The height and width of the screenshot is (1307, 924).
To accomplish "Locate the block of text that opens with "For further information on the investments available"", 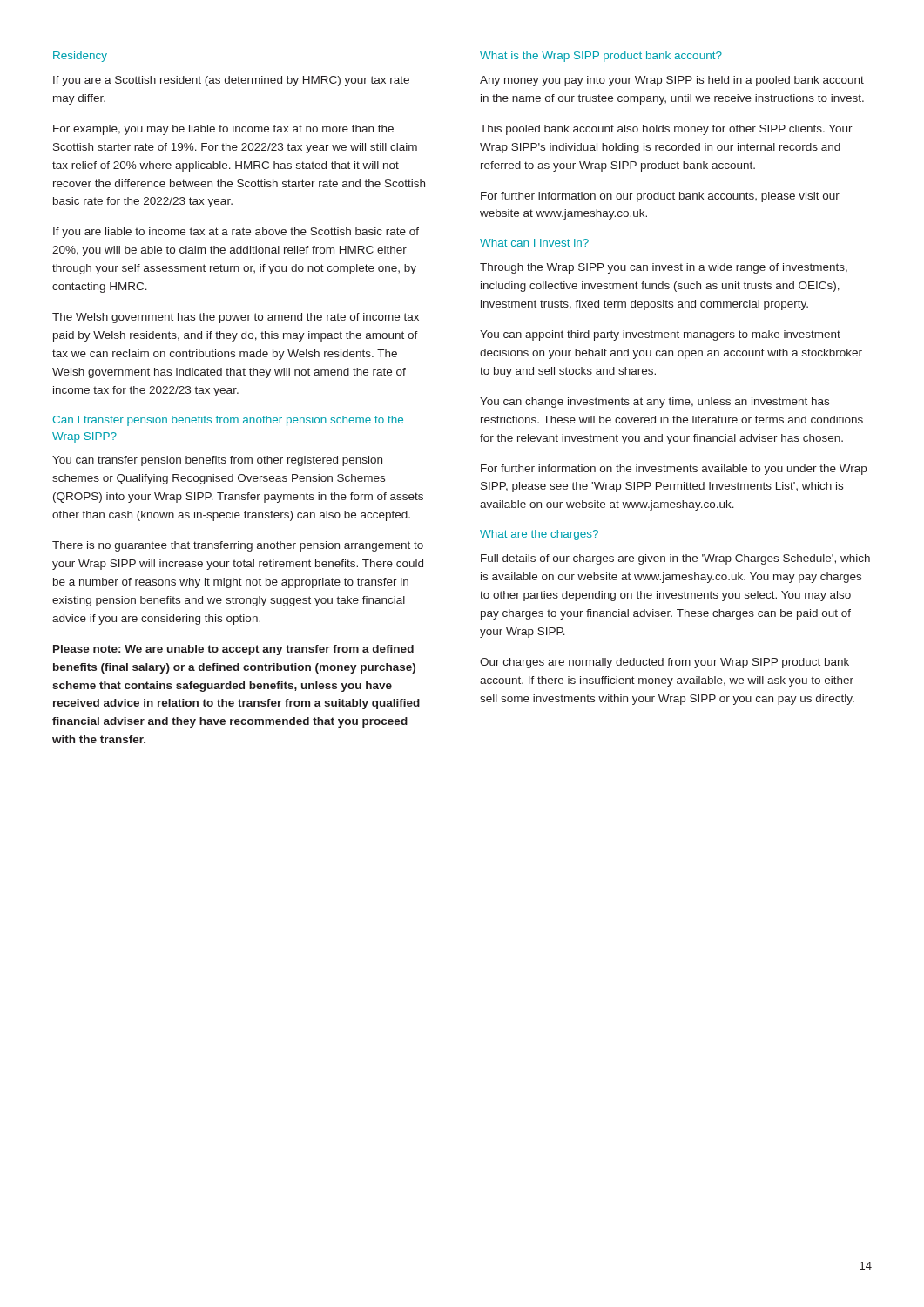I will click(x=676, y=487).
